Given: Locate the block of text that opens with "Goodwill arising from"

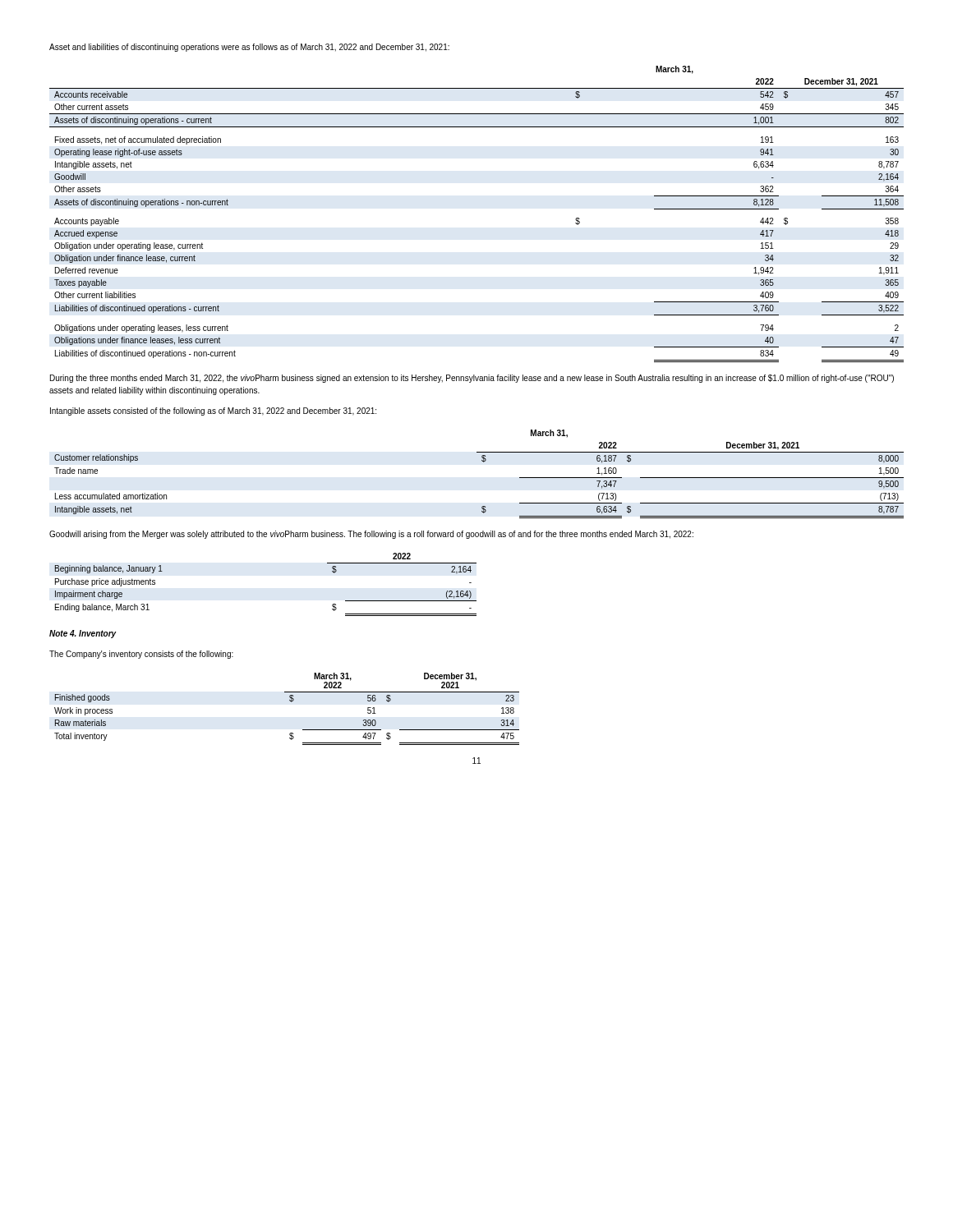Looking at the screenshot, I should pos(476,534).
